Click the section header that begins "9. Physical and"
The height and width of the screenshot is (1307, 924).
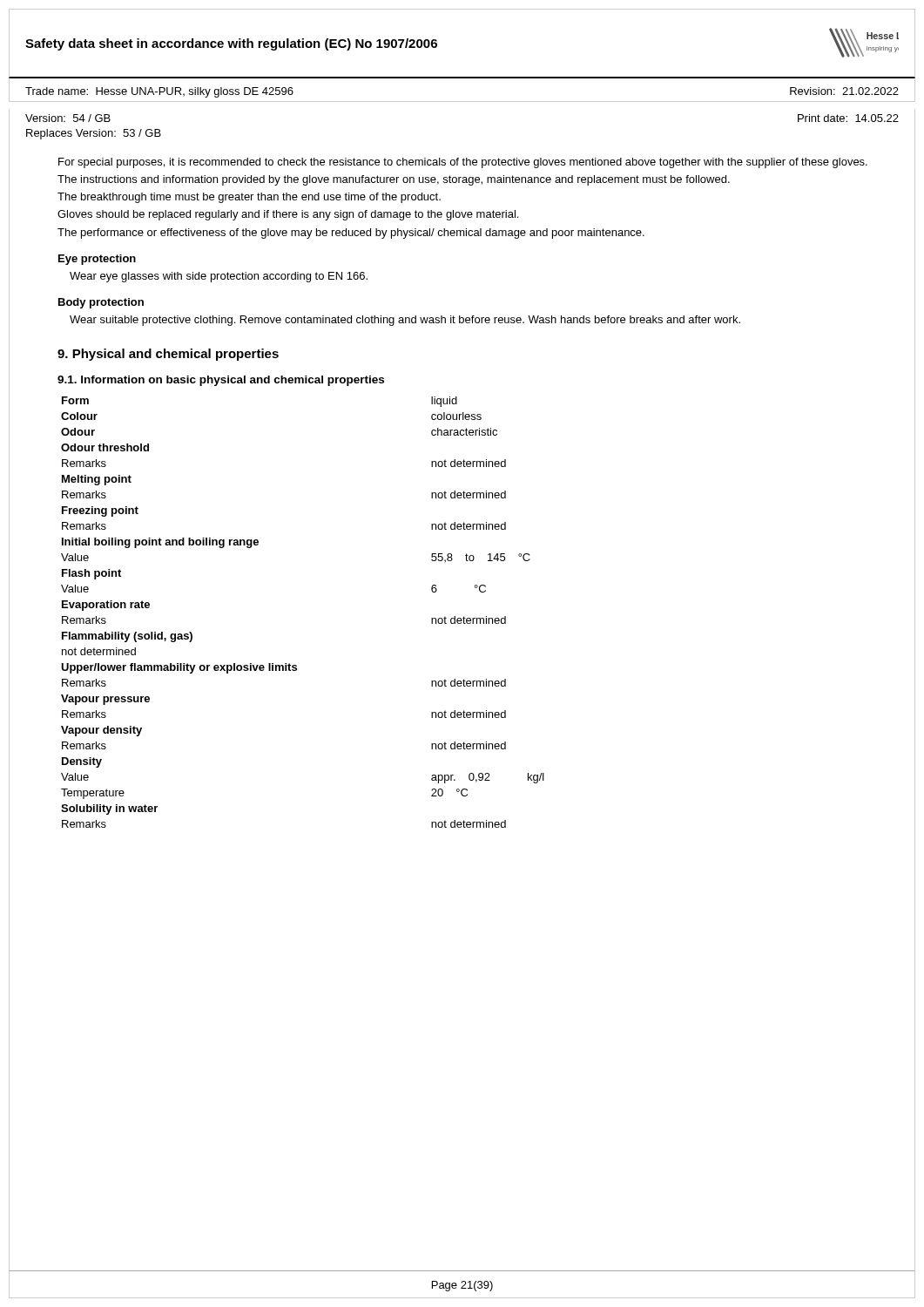[168, 353]
